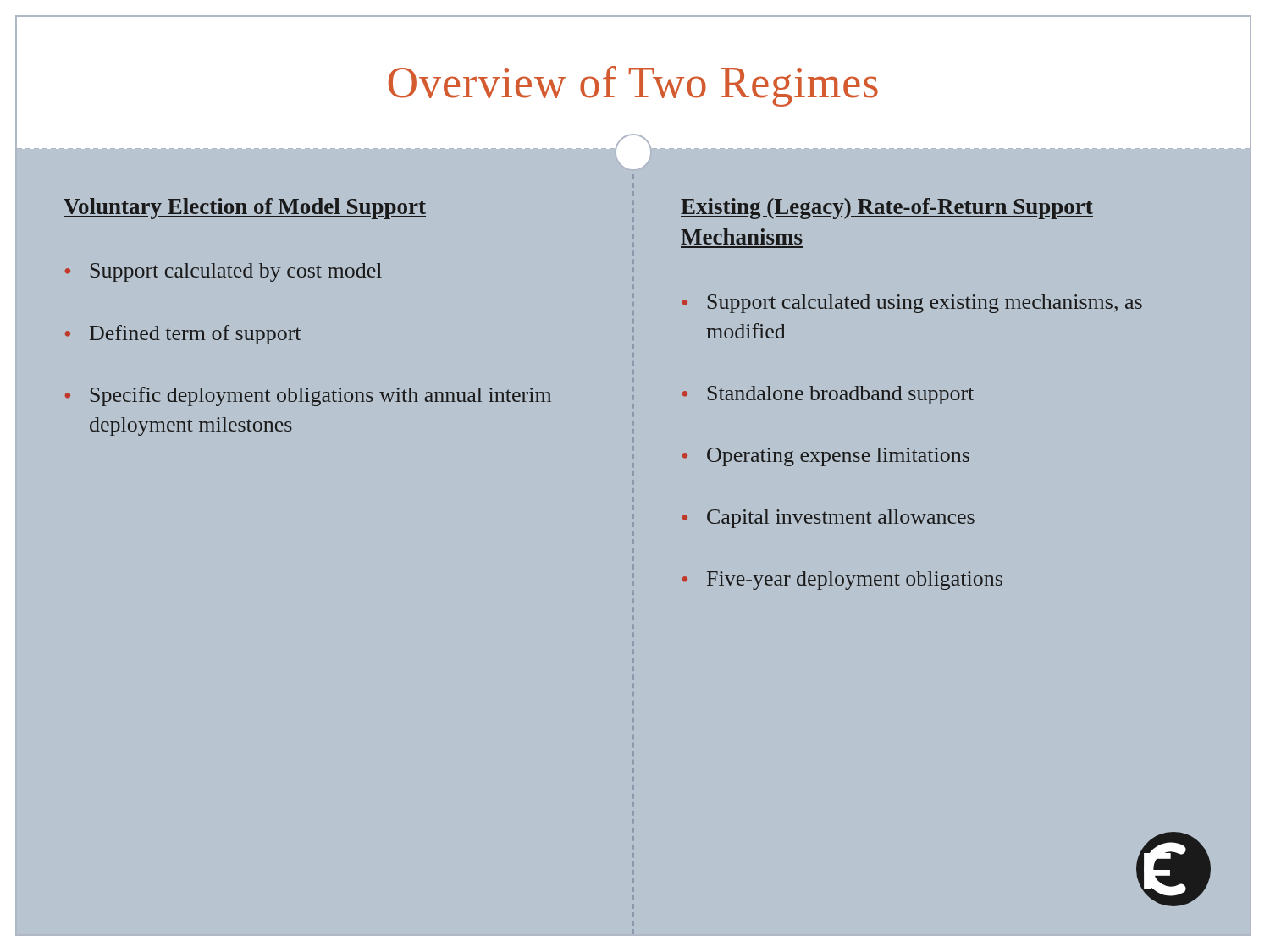Viewport: 1270px width, 952px height.
Task: Locate the title containing "Overview of Two Regimes"
Action: [x=633, y=82]
